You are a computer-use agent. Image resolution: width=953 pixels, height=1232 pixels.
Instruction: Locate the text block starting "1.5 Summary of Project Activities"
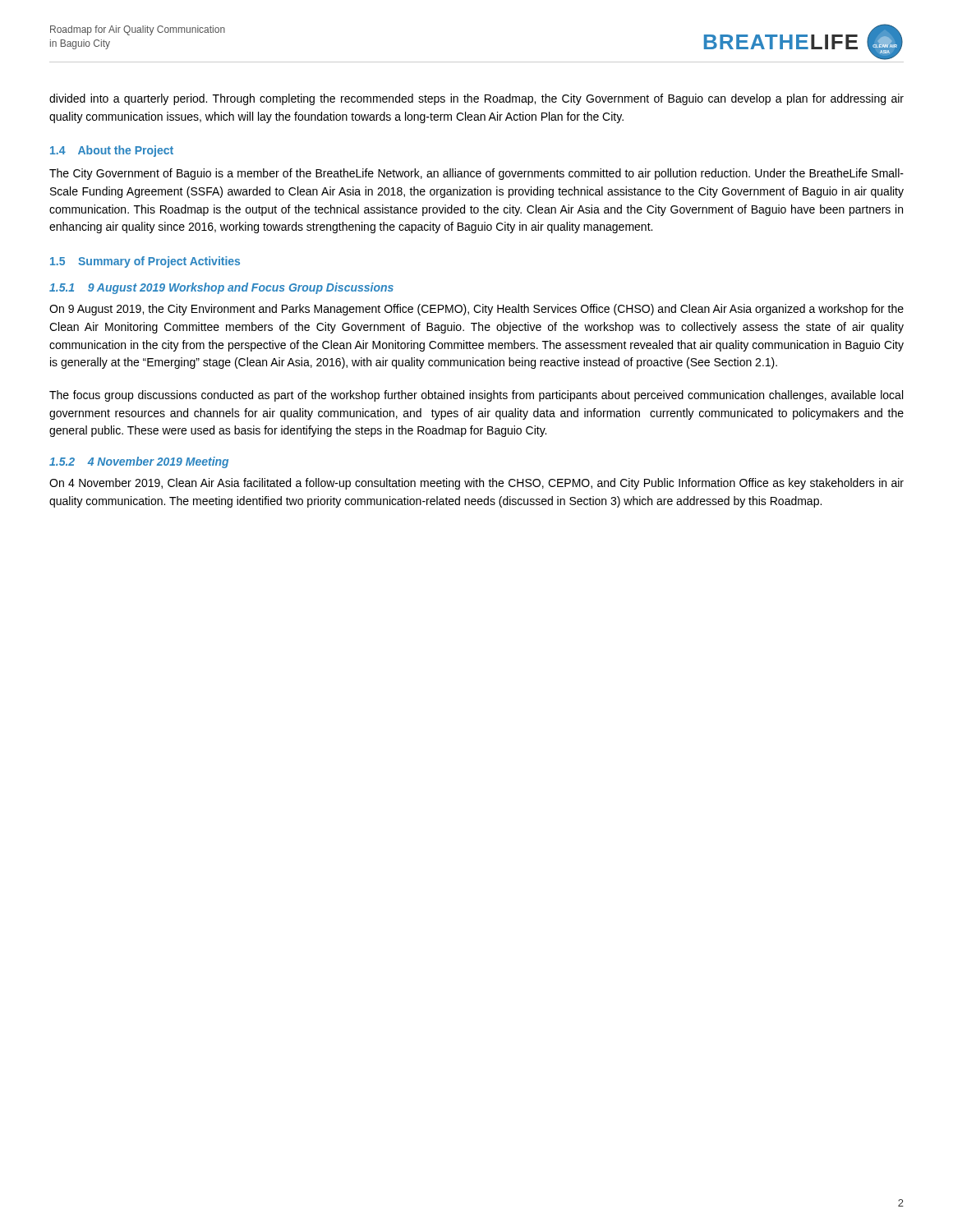[x=145, y=261]
